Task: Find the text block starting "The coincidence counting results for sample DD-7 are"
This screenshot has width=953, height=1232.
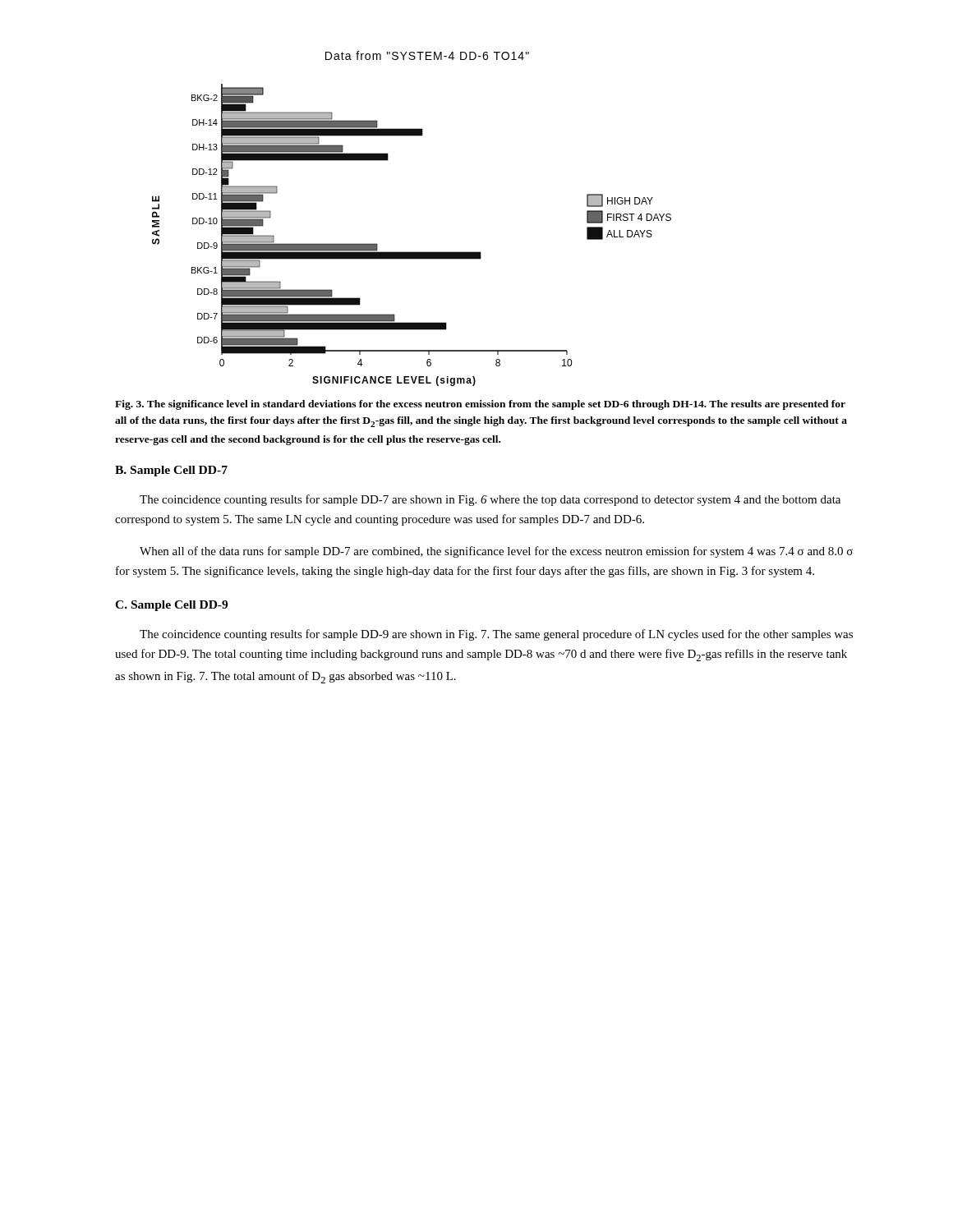Action: (x=485, y=509)
